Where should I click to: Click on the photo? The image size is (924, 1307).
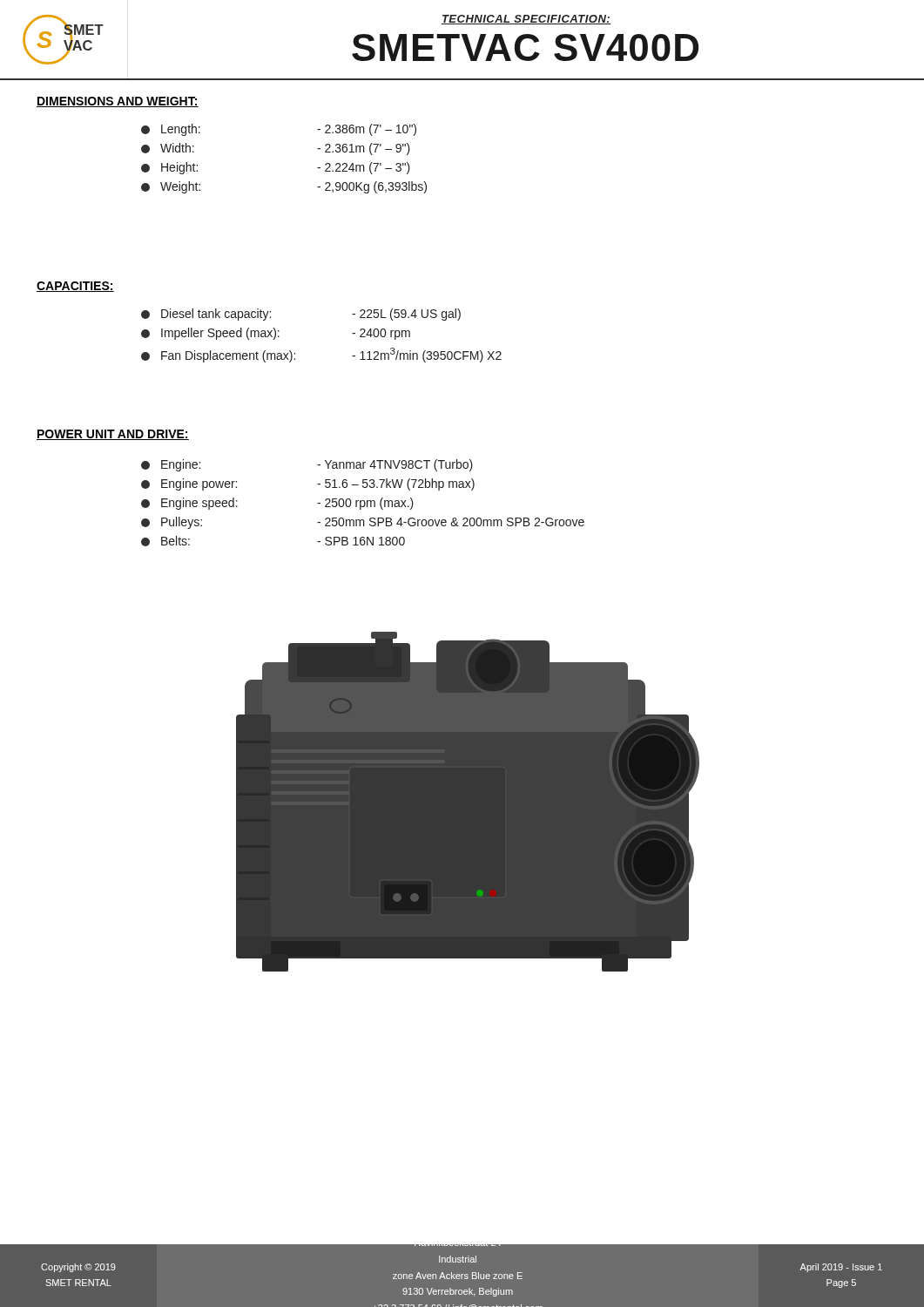point(462,810)
